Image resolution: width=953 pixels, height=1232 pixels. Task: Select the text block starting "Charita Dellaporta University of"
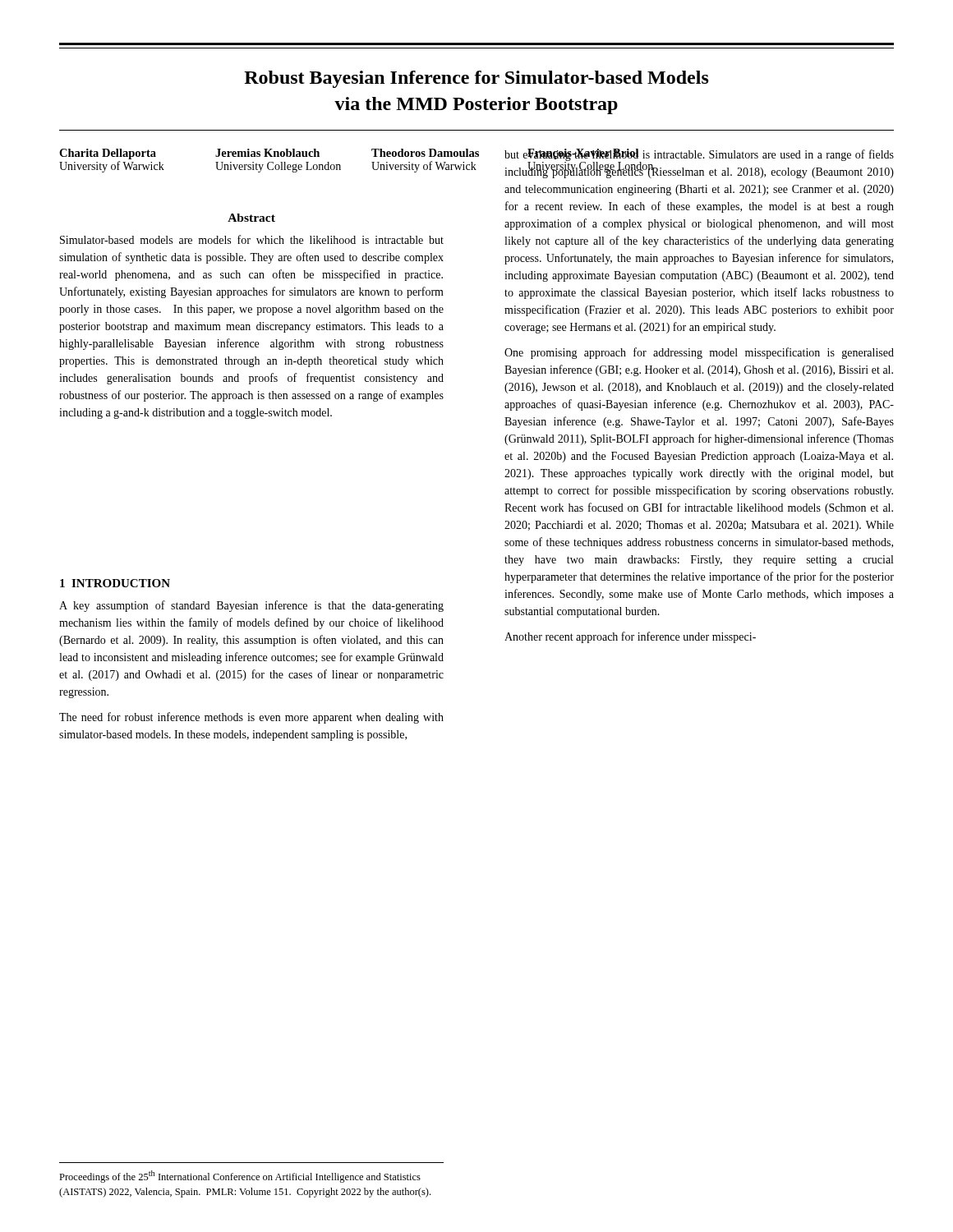coord(359,160)
